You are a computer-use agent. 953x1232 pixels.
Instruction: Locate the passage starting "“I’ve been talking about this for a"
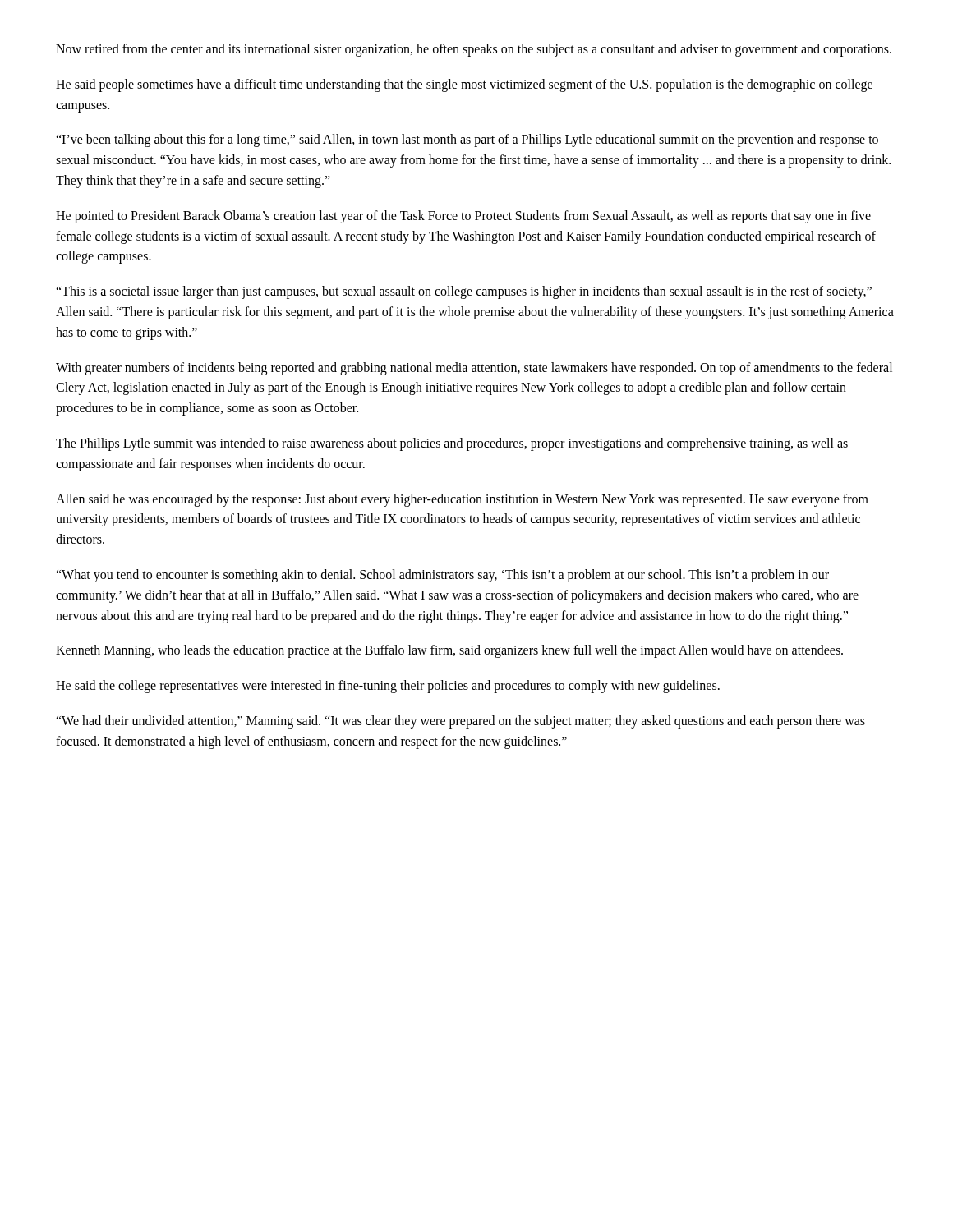474,160
